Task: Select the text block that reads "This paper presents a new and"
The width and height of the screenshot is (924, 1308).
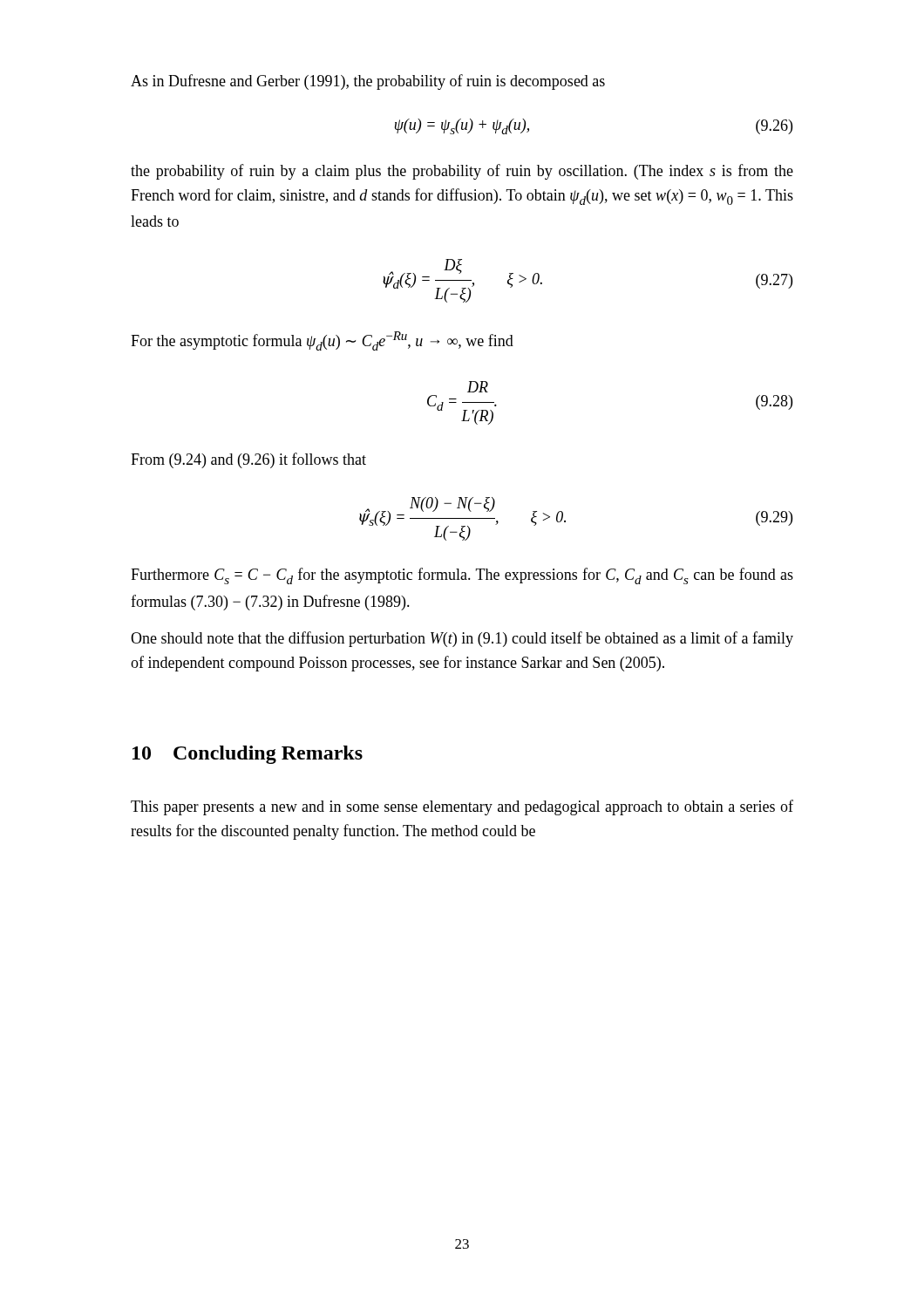Action: point(462,820)
